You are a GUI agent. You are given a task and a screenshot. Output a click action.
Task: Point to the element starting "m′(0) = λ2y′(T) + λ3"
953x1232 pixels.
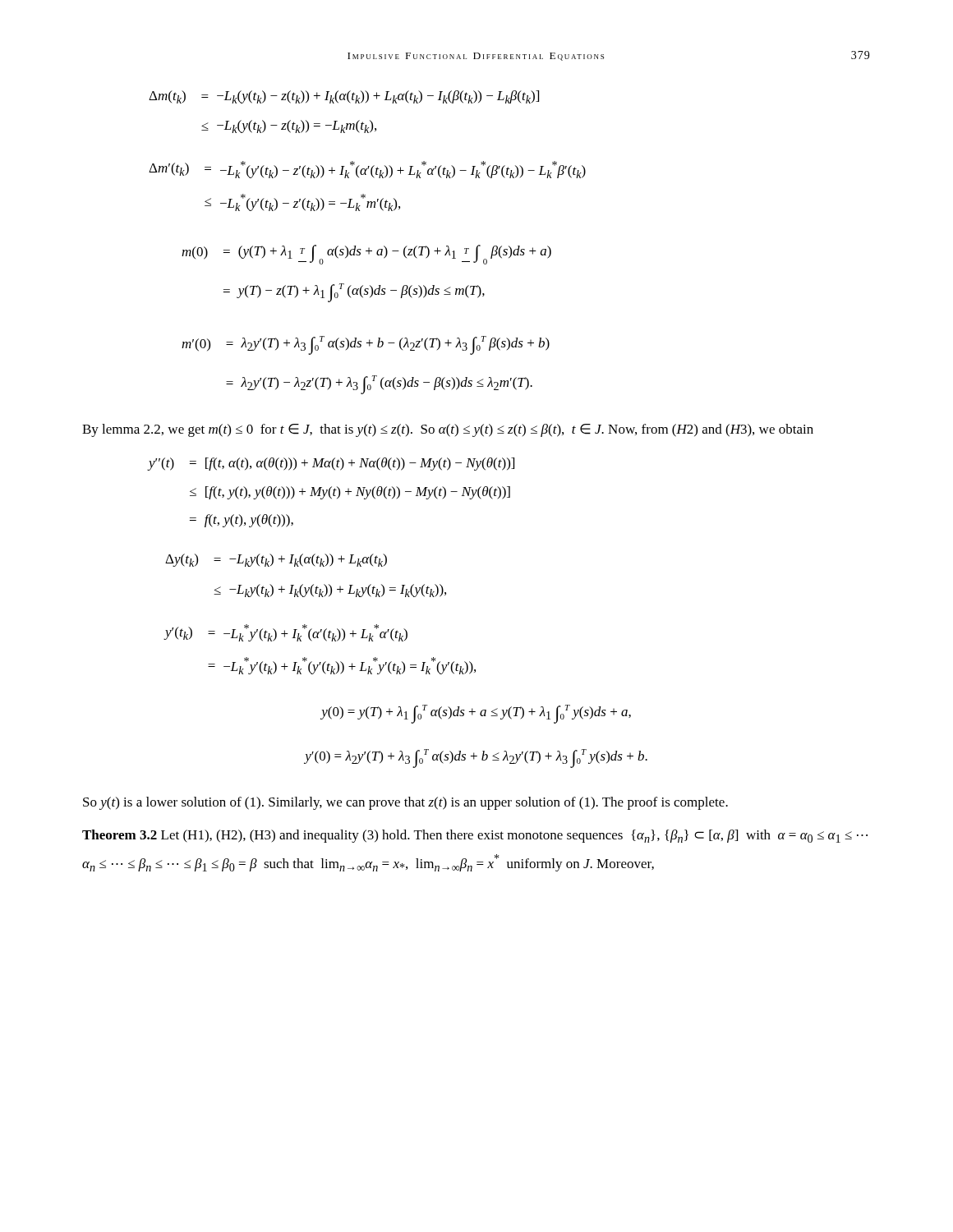coord(366,345)
